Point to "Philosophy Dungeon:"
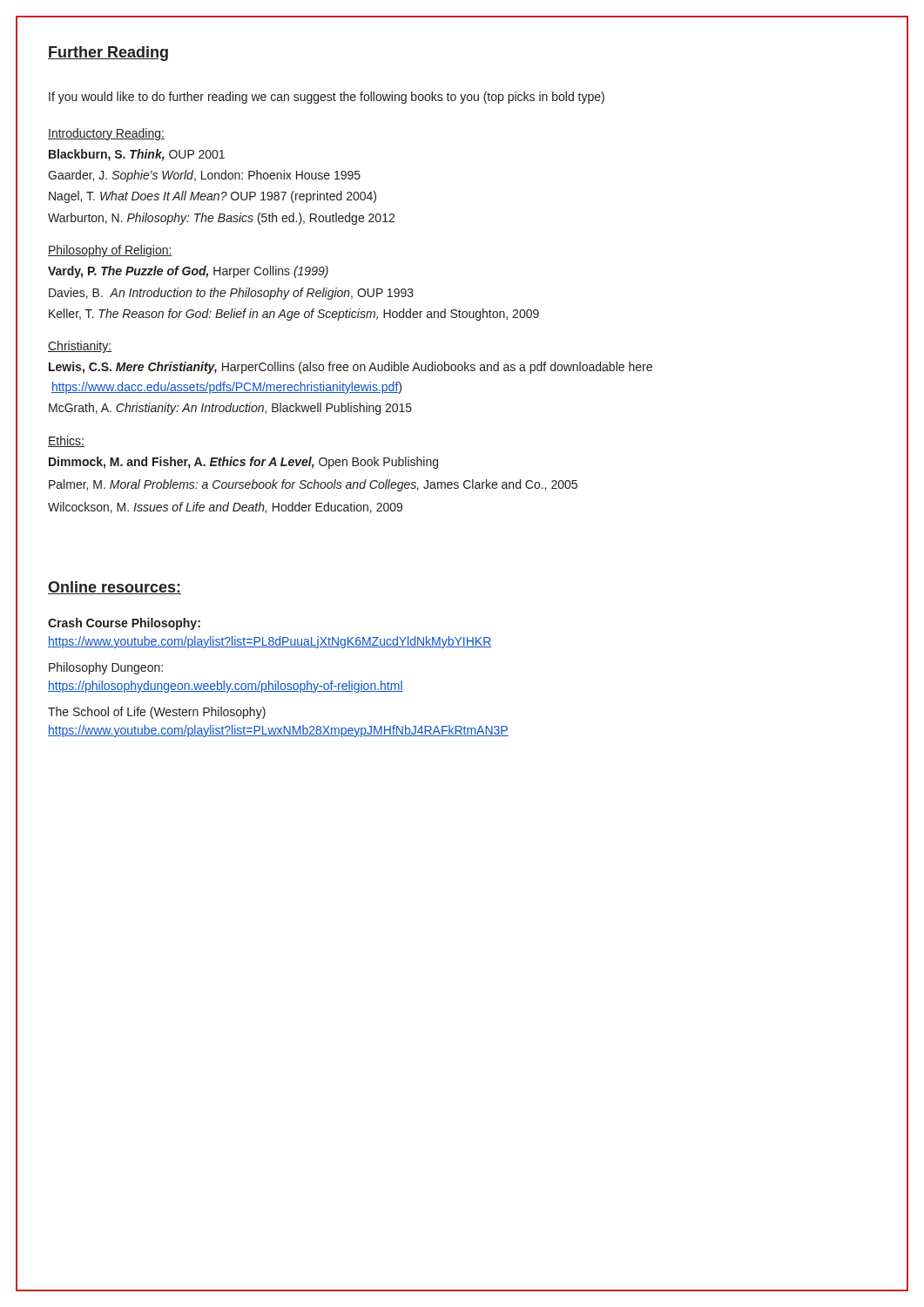This screenshot has width=924, height=1307. pos(106,667)
